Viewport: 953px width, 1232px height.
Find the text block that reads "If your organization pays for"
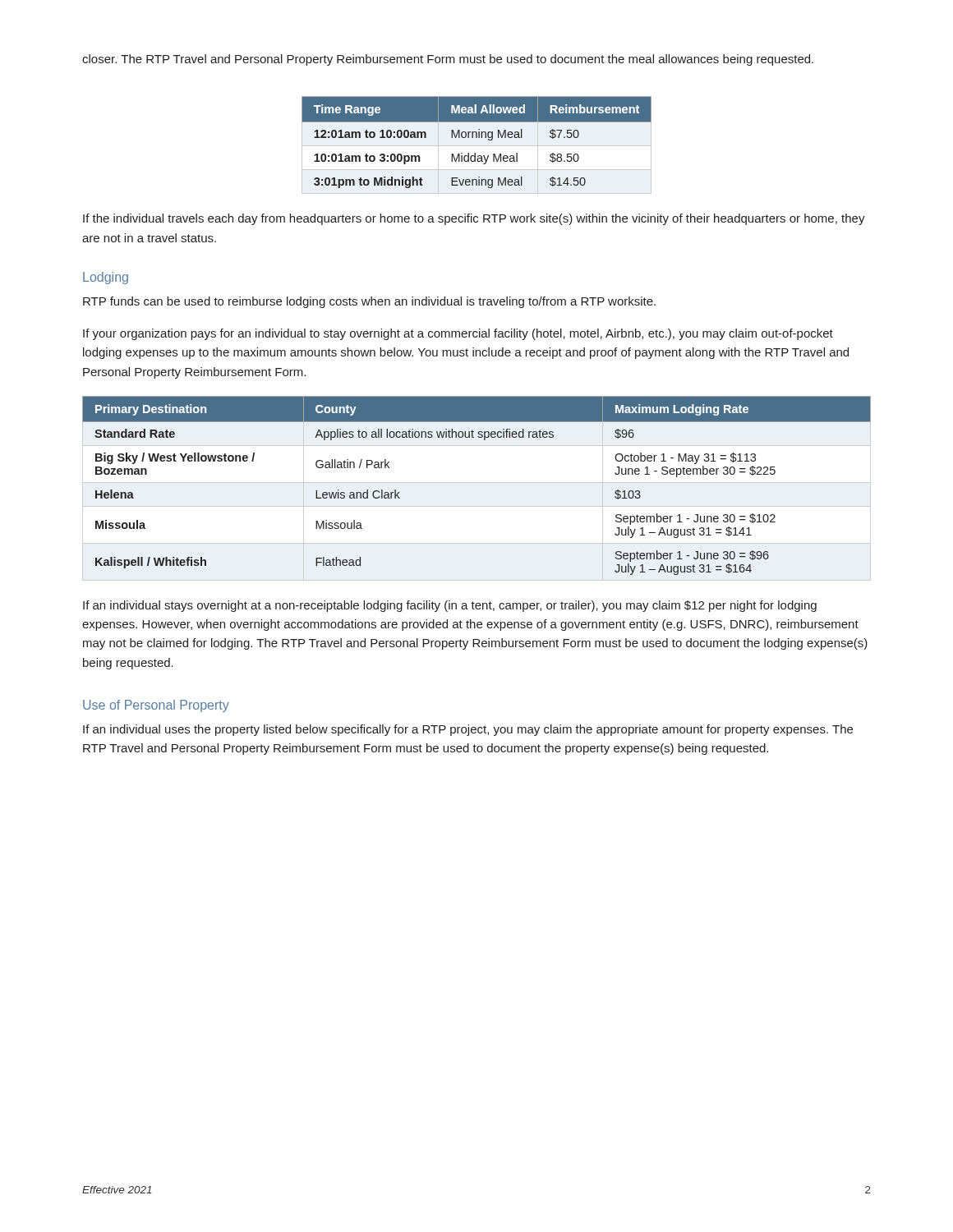[x=466, y=352]
